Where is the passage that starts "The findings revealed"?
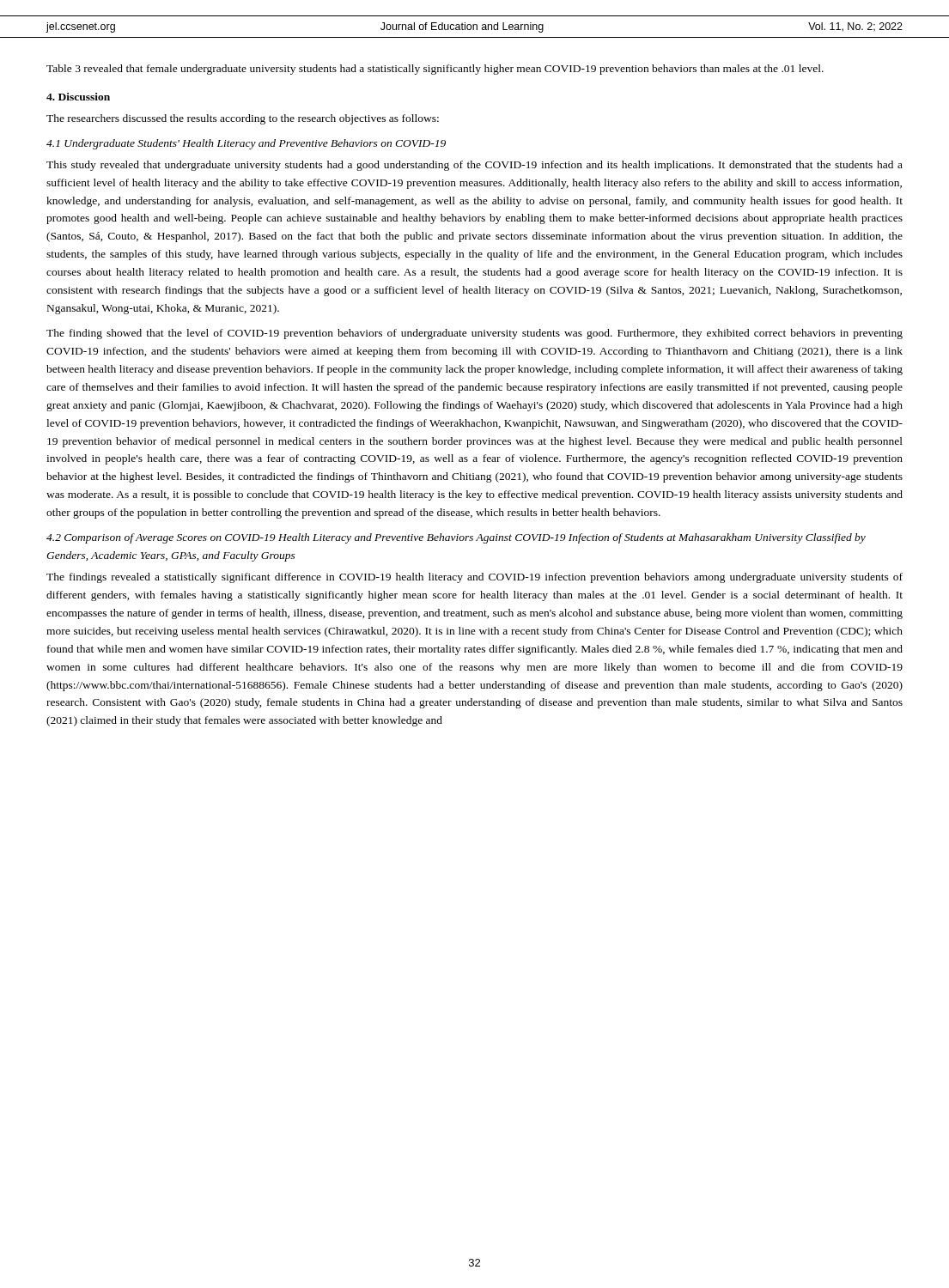The image size is (949, 1288). pos(474,649)
